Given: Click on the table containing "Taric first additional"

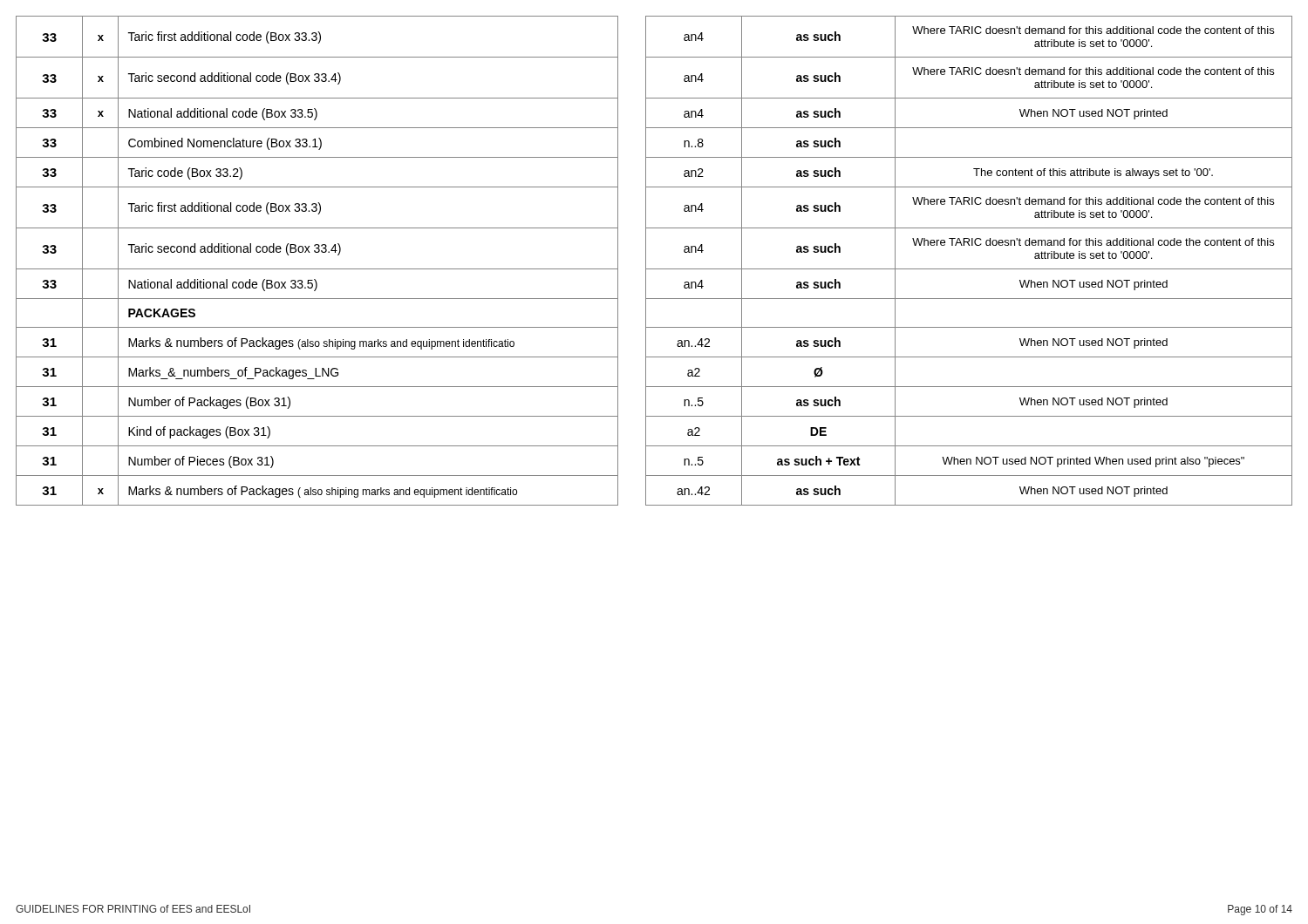Looking at the screenshot, I should click(654, 261).
